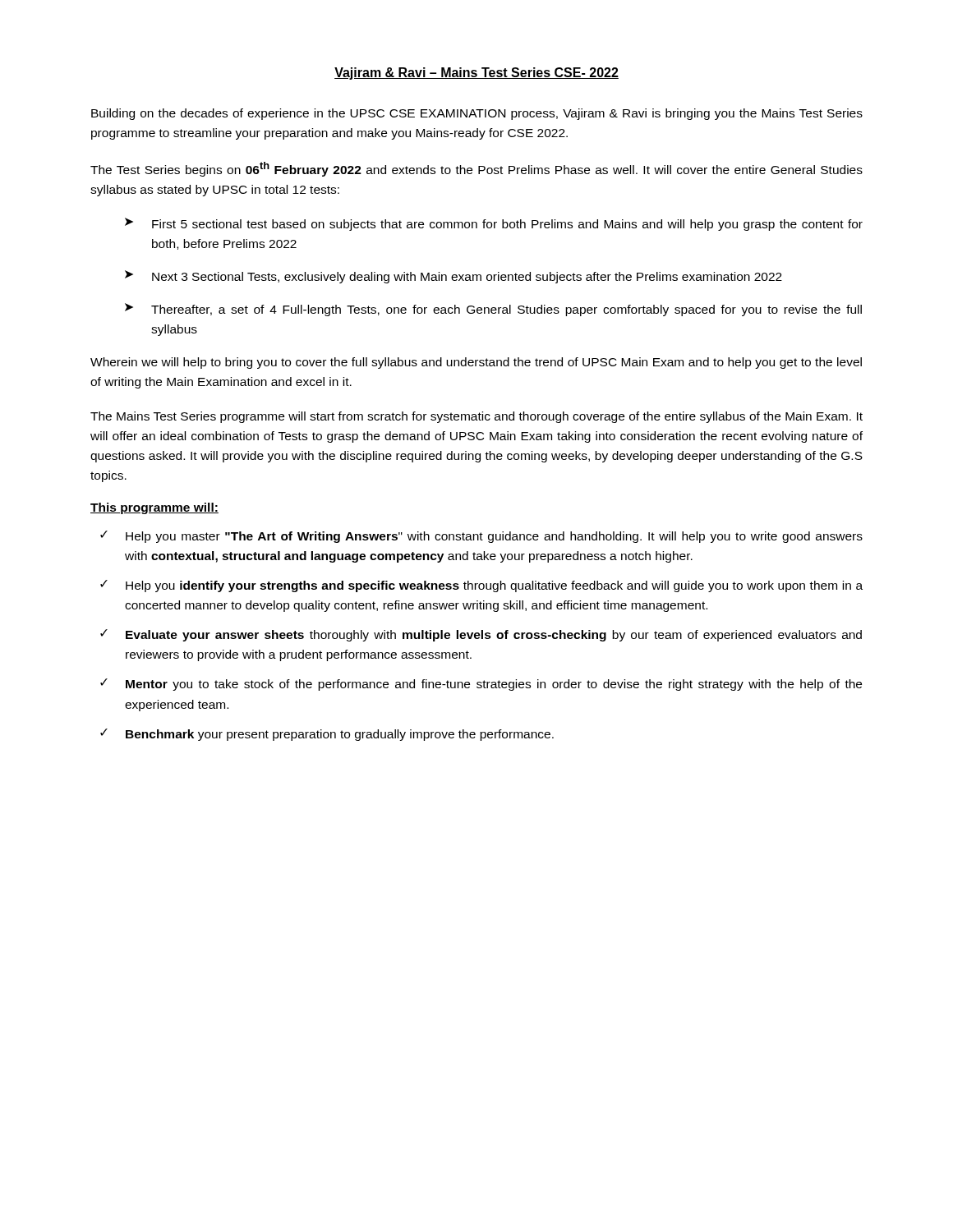The width and height of the screenshot is (953, 1232).
Task: Where is the passage that starts "✓ Help you identify your strengths and"?
Action: click(481, 596)
